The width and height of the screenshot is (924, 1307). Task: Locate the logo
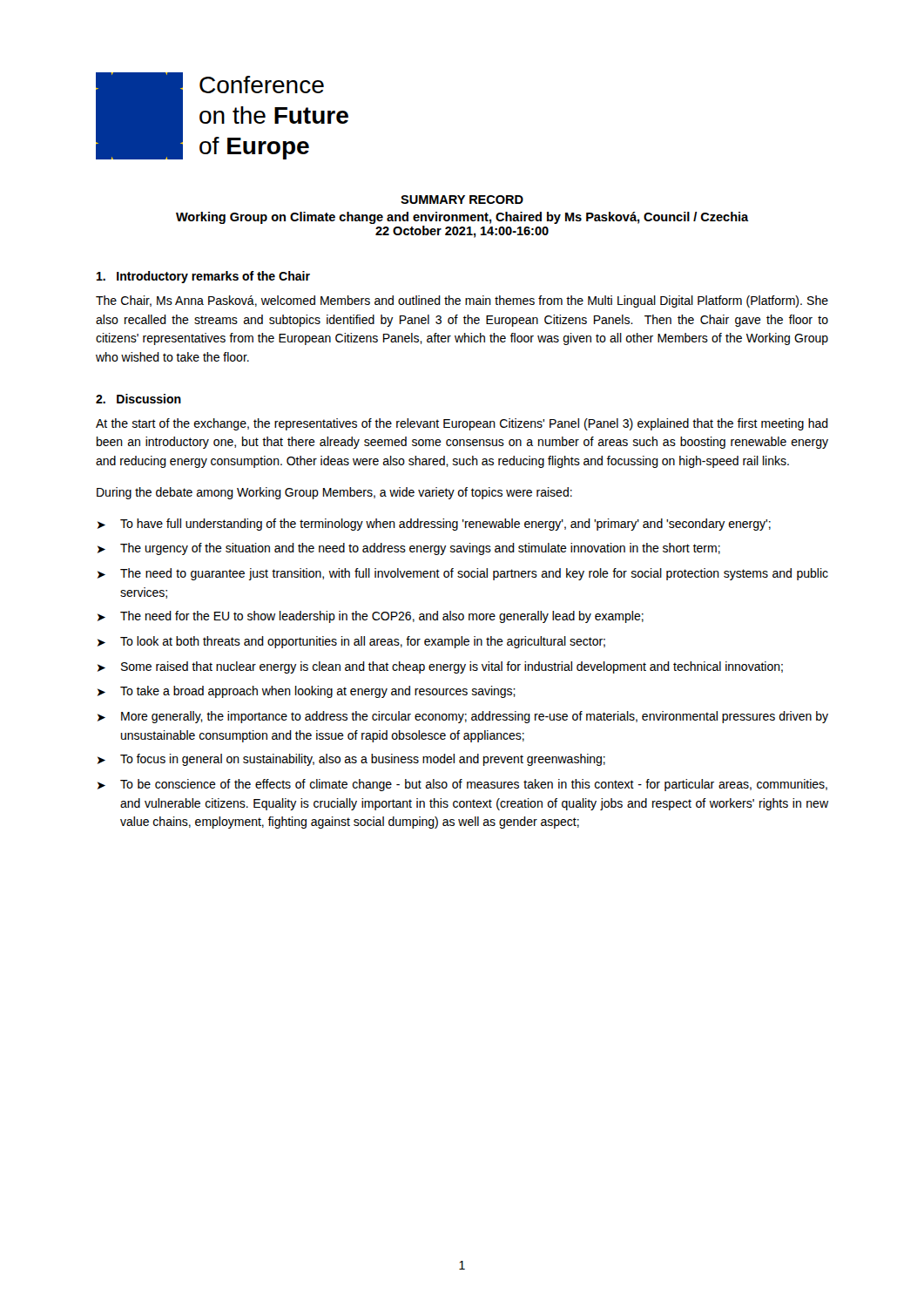[x=462, y=115]
